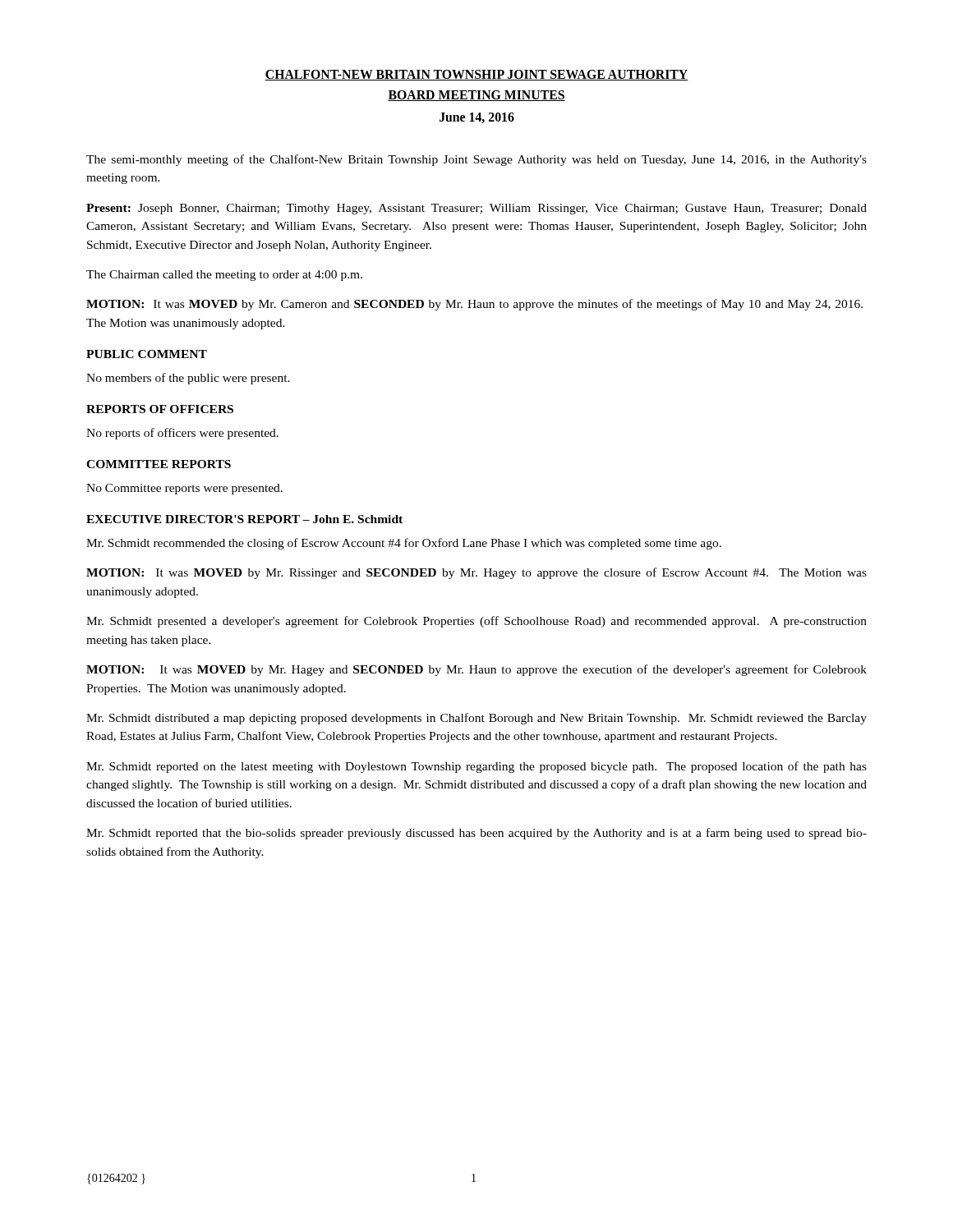Point to the block beginning "Mr. Schmidt reported on the latest meeting"
953x1232 pixels.
[x=476, y=784]
